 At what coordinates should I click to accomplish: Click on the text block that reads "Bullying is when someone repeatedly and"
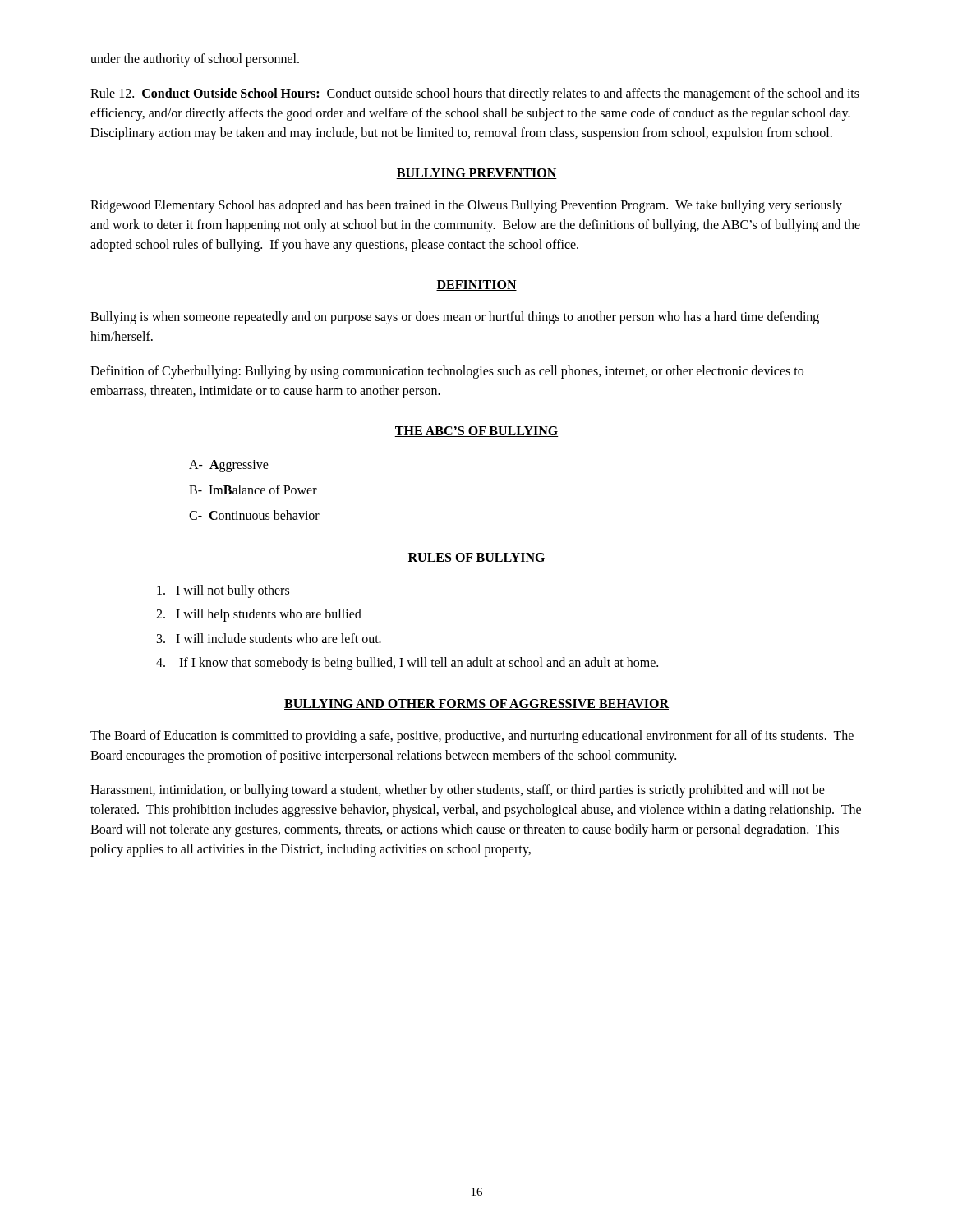pos(455,326)
